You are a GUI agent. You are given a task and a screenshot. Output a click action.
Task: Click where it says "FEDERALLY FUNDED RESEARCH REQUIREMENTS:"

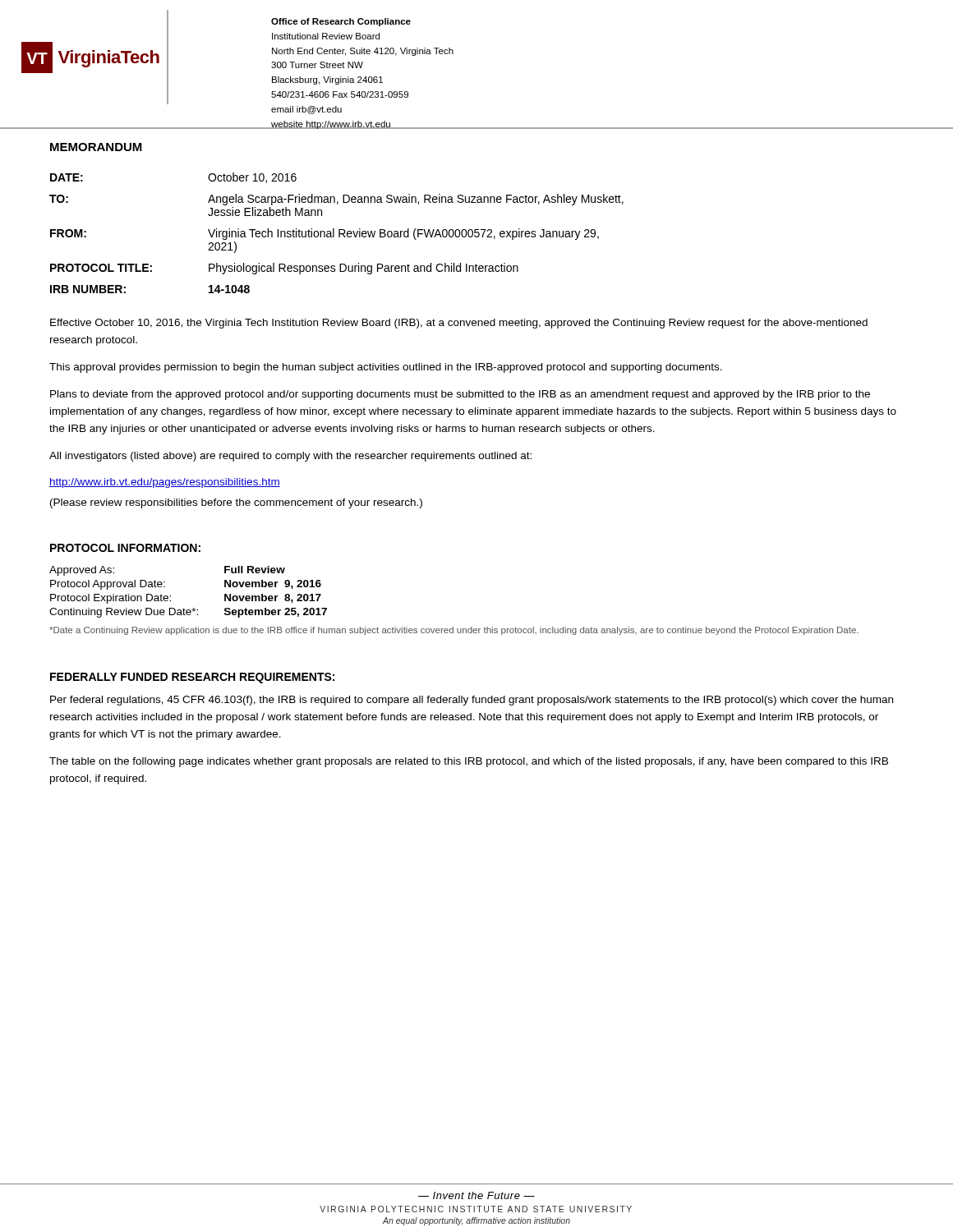[x=192, y=677]
